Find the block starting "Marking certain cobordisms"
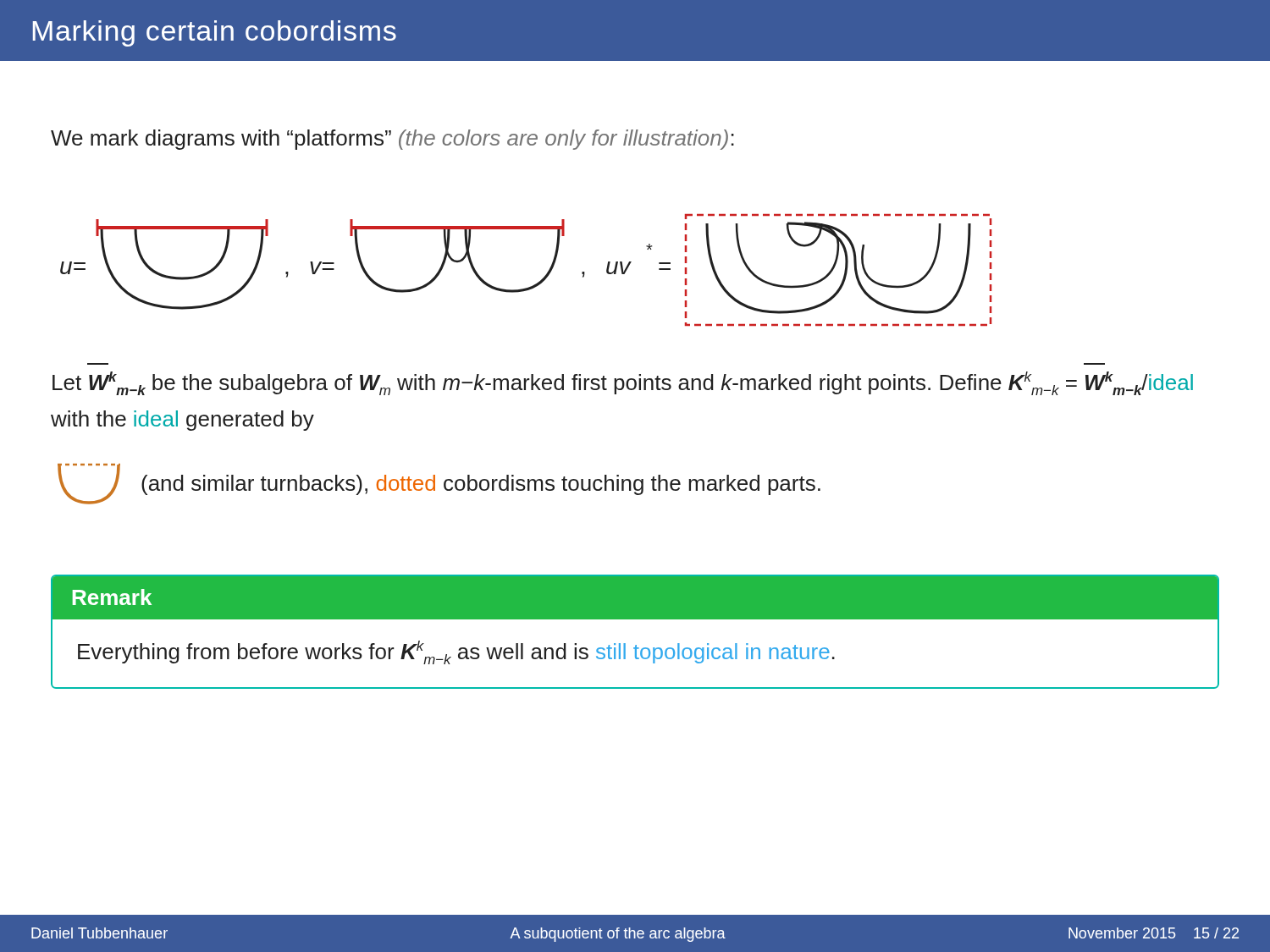The image size is (1270, 952). pyautogui.click(x=215, y=33)
